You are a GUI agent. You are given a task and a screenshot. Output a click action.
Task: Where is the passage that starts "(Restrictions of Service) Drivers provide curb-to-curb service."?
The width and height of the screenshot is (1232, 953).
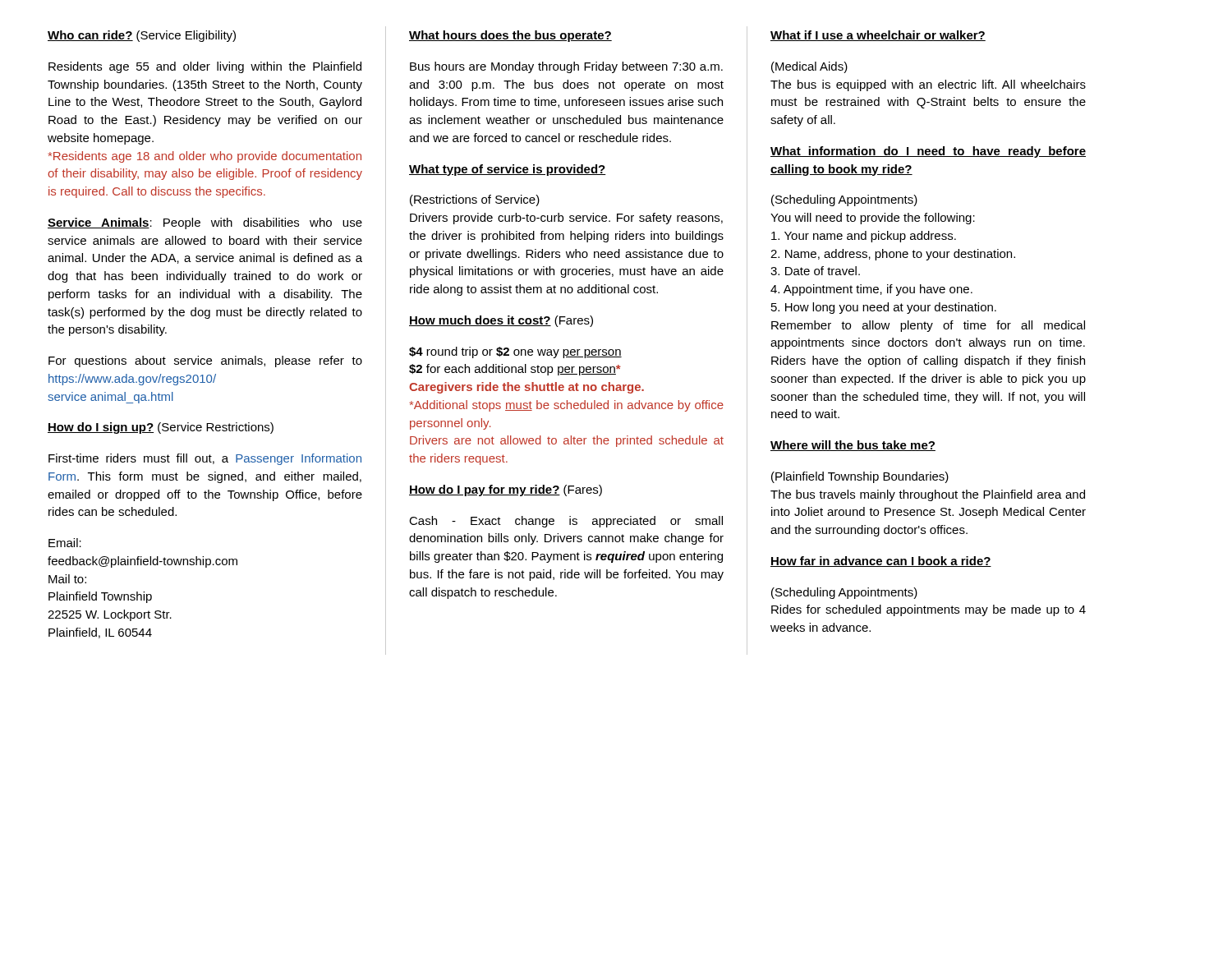pos(566,244)
